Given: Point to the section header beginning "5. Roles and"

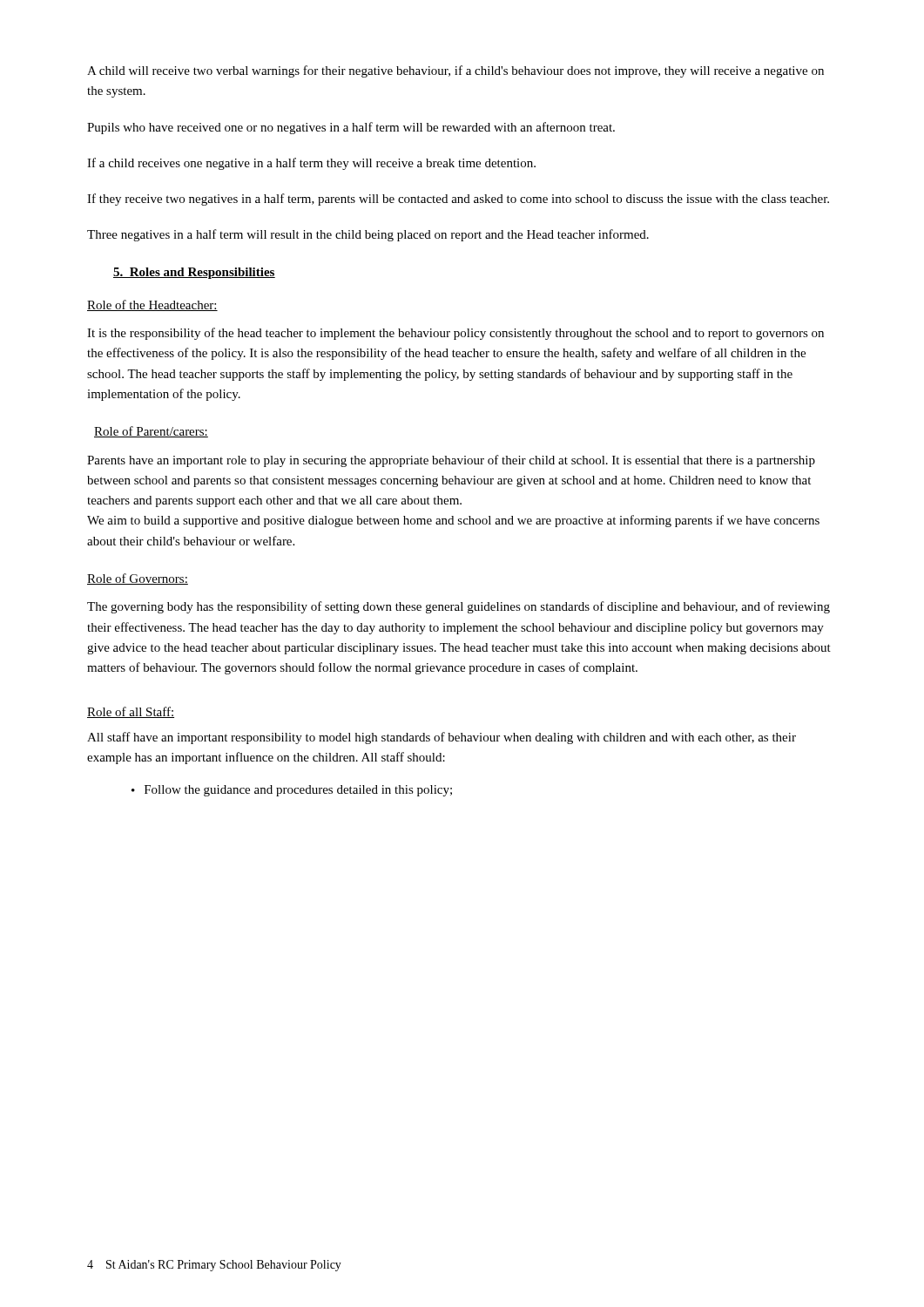Looking at the screenshot, I should (x=194, y=271).
